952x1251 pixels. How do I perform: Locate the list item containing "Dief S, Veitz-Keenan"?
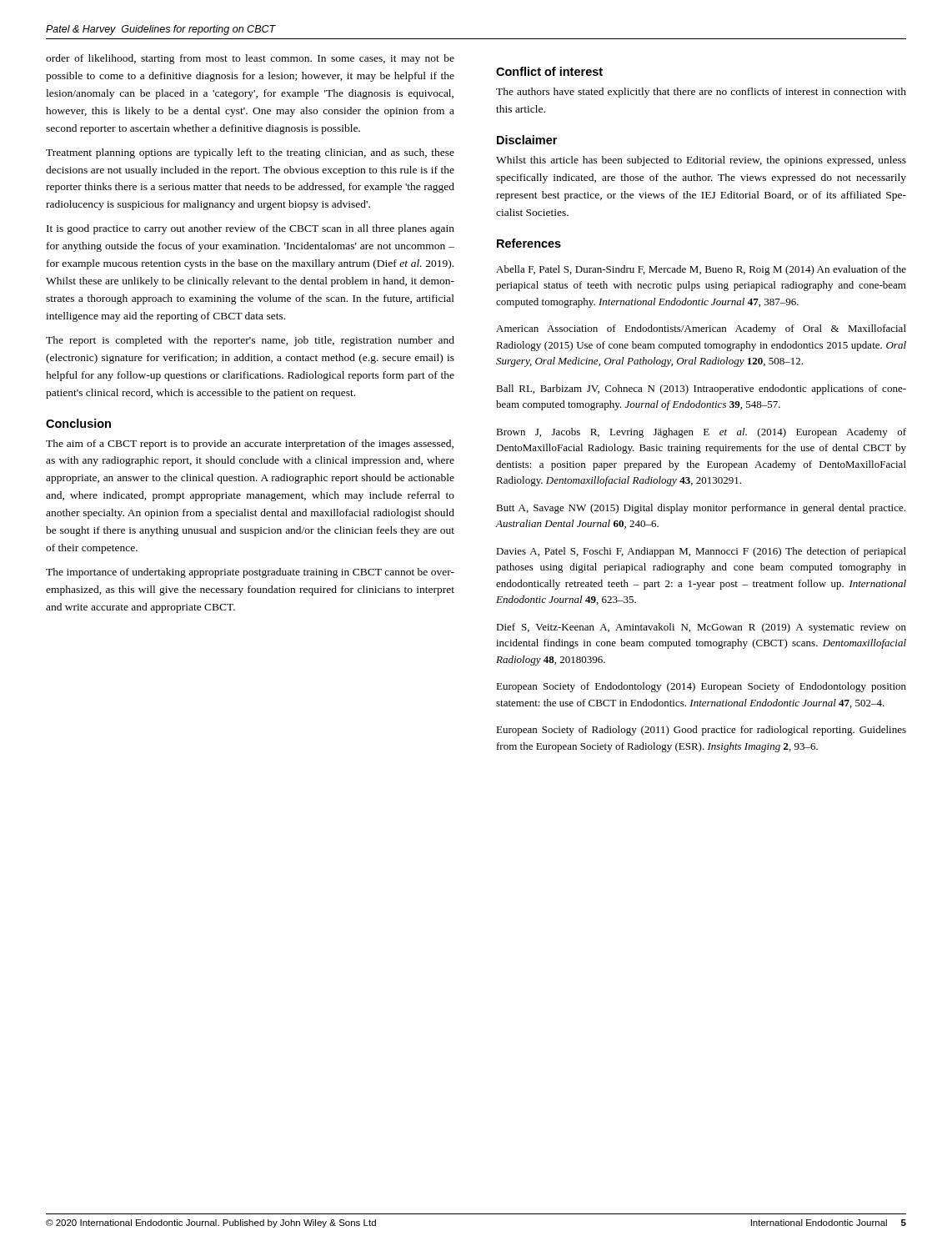coord(701,643)
